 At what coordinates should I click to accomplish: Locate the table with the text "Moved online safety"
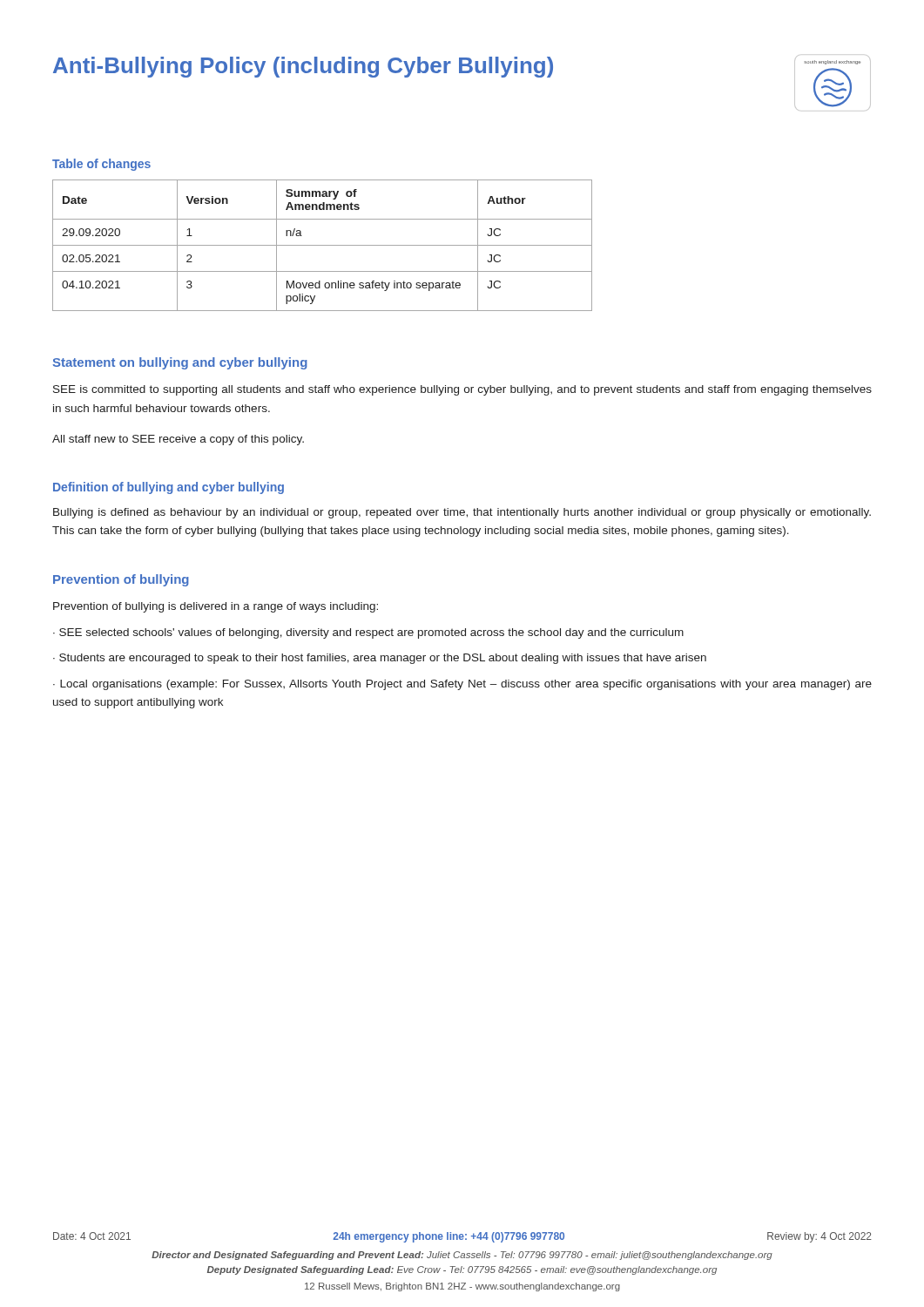click(x=462, y=245)
